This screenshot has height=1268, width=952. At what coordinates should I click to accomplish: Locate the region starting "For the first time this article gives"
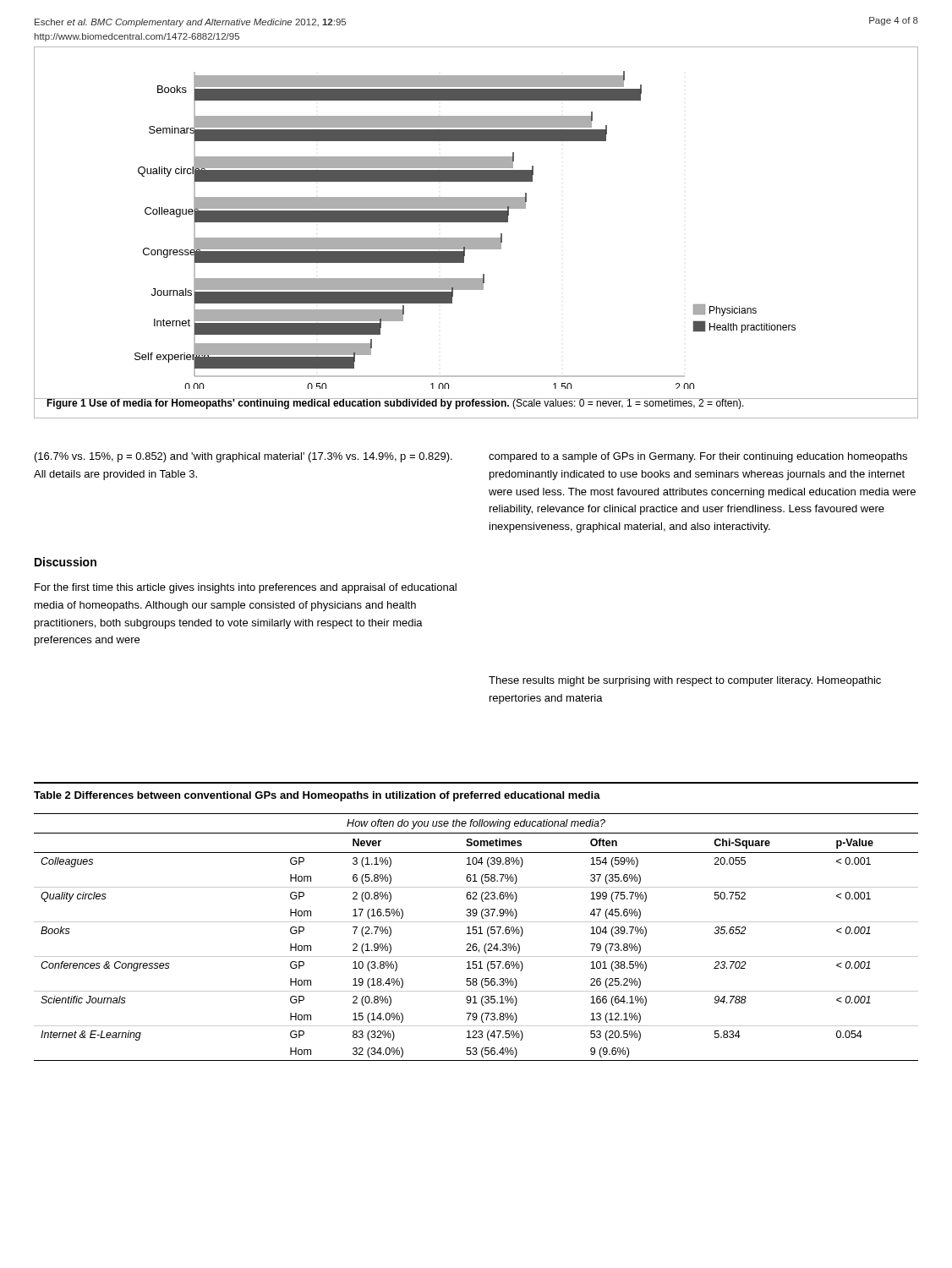(x=246, y=613)
